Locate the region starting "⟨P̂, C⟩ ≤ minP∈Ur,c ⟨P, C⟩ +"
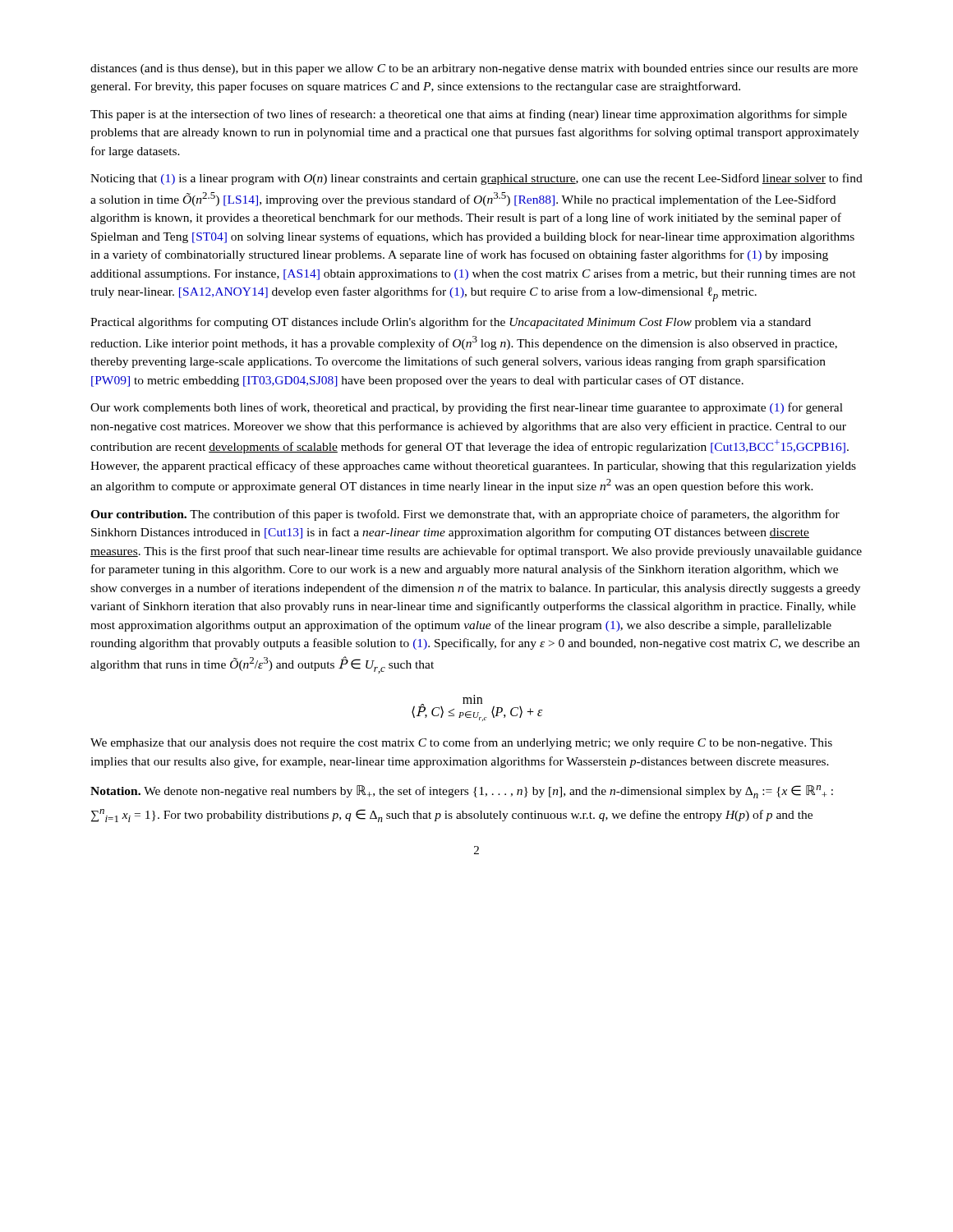 [476, 706]
